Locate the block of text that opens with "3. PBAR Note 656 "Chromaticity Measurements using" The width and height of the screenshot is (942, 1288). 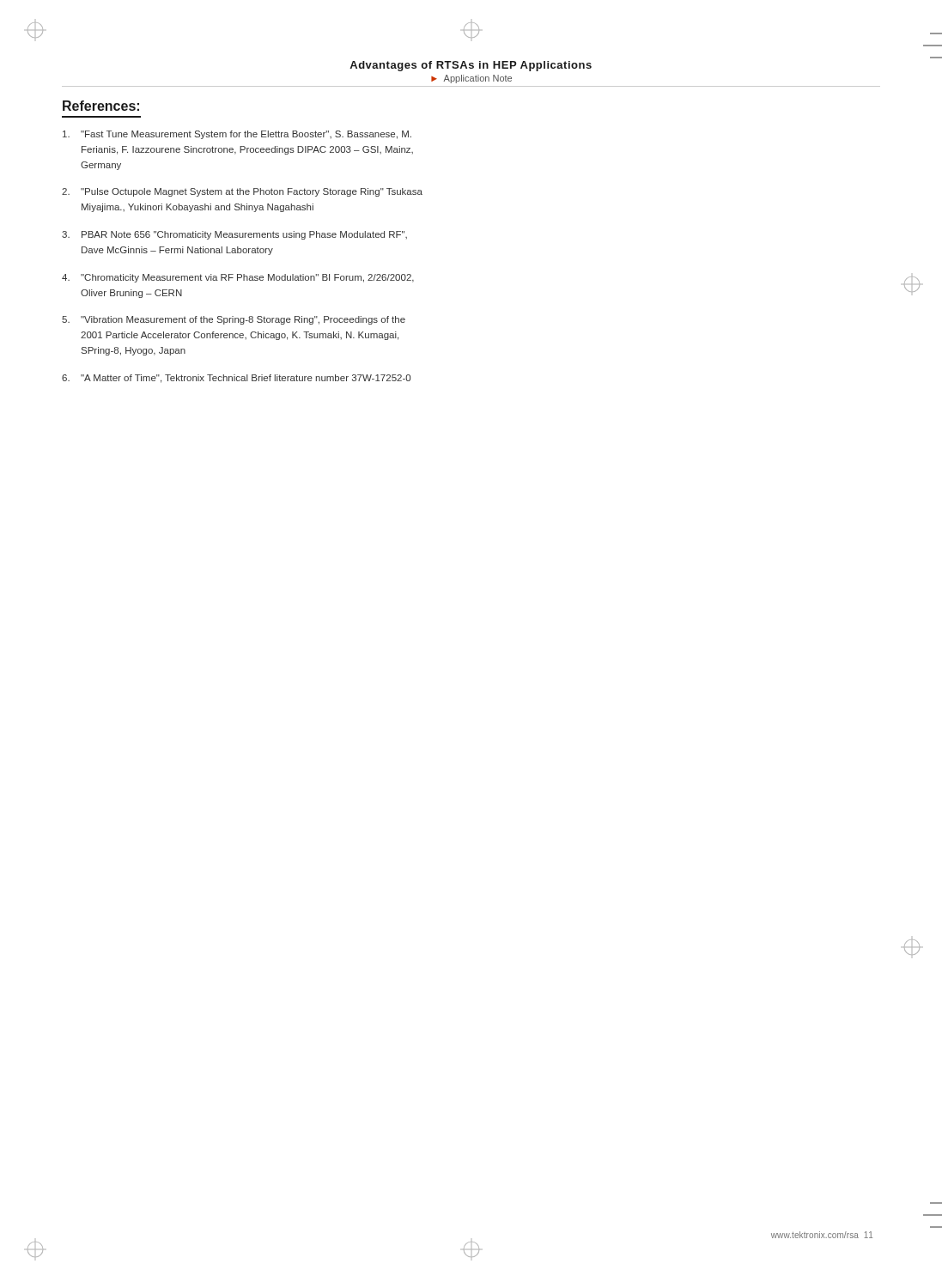[x=242, y=243]
